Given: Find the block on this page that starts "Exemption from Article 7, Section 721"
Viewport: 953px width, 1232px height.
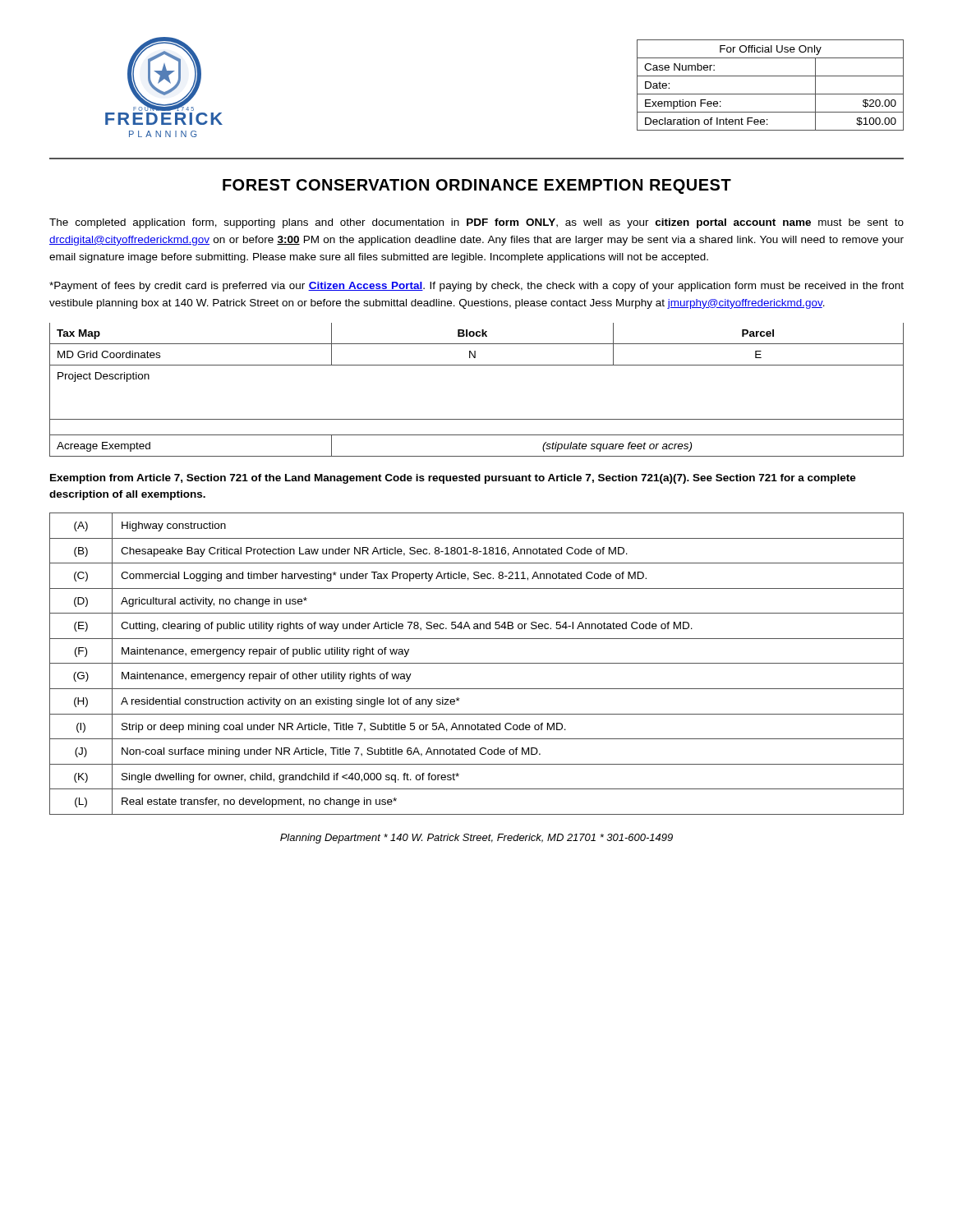Looking at the screenshot, I should (453, 486).
